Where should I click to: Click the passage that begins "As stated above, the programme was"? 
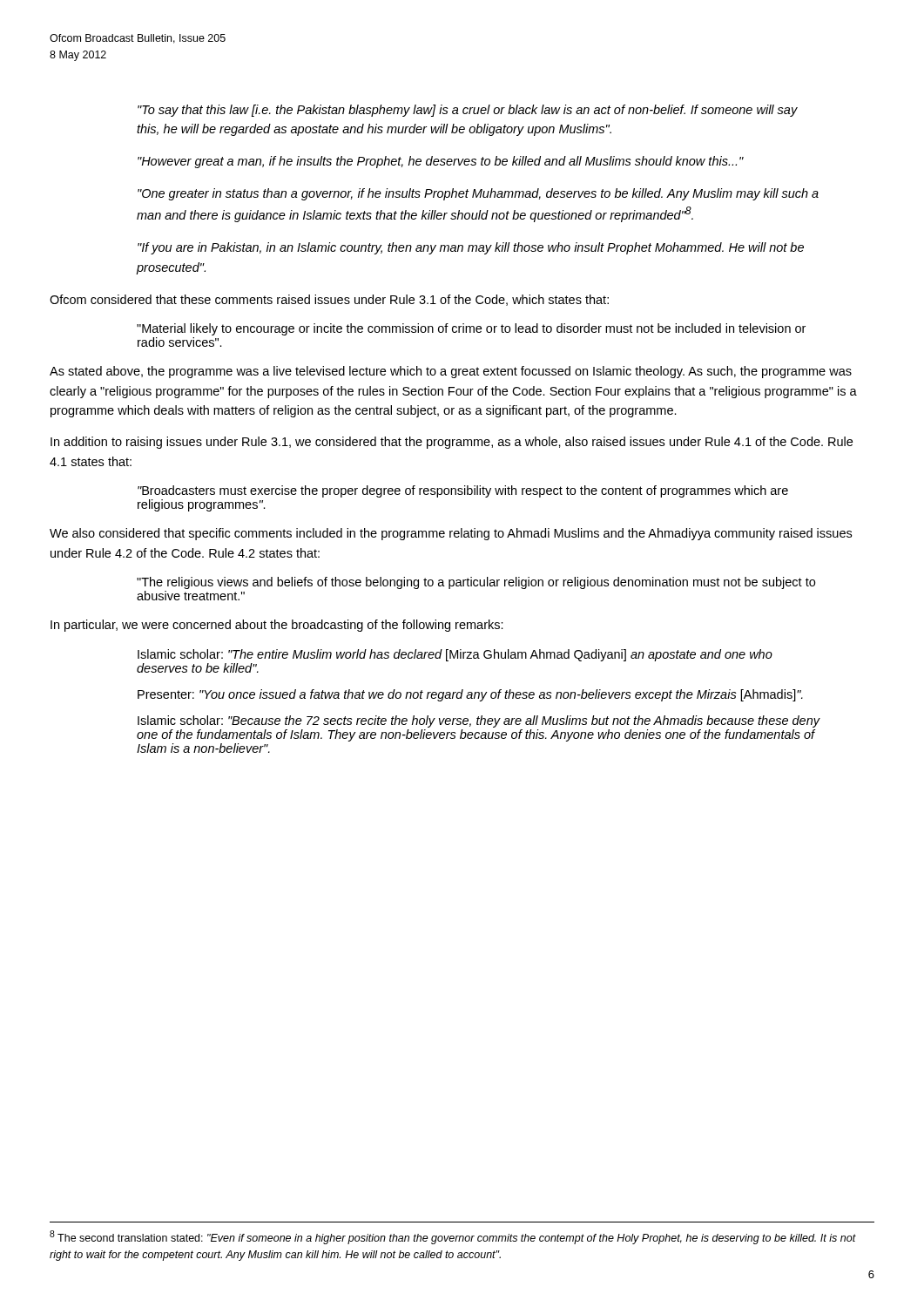(x=453, y=391)
